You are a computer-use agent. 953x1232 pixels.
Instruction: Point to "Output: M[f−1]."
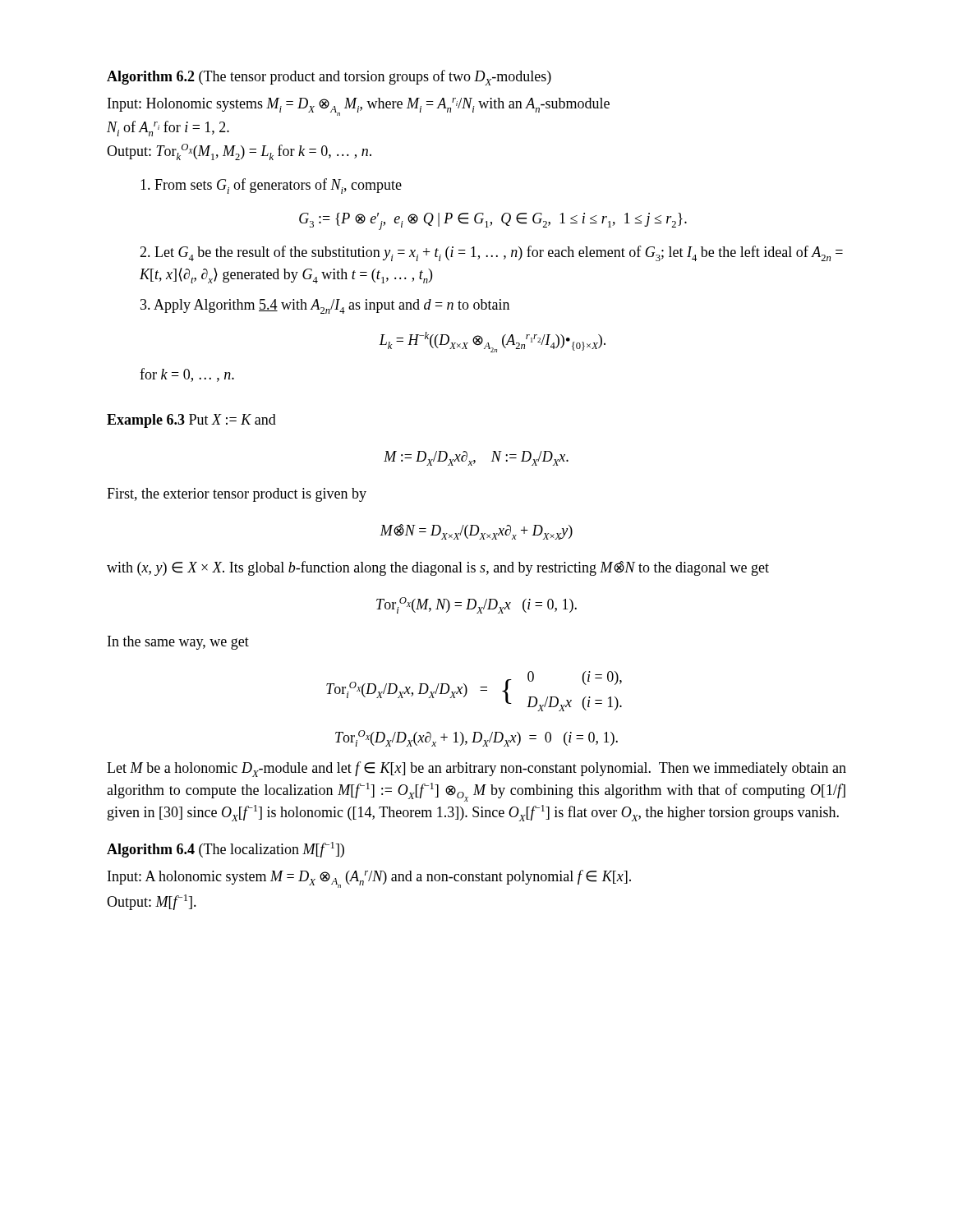click(152, 901)
